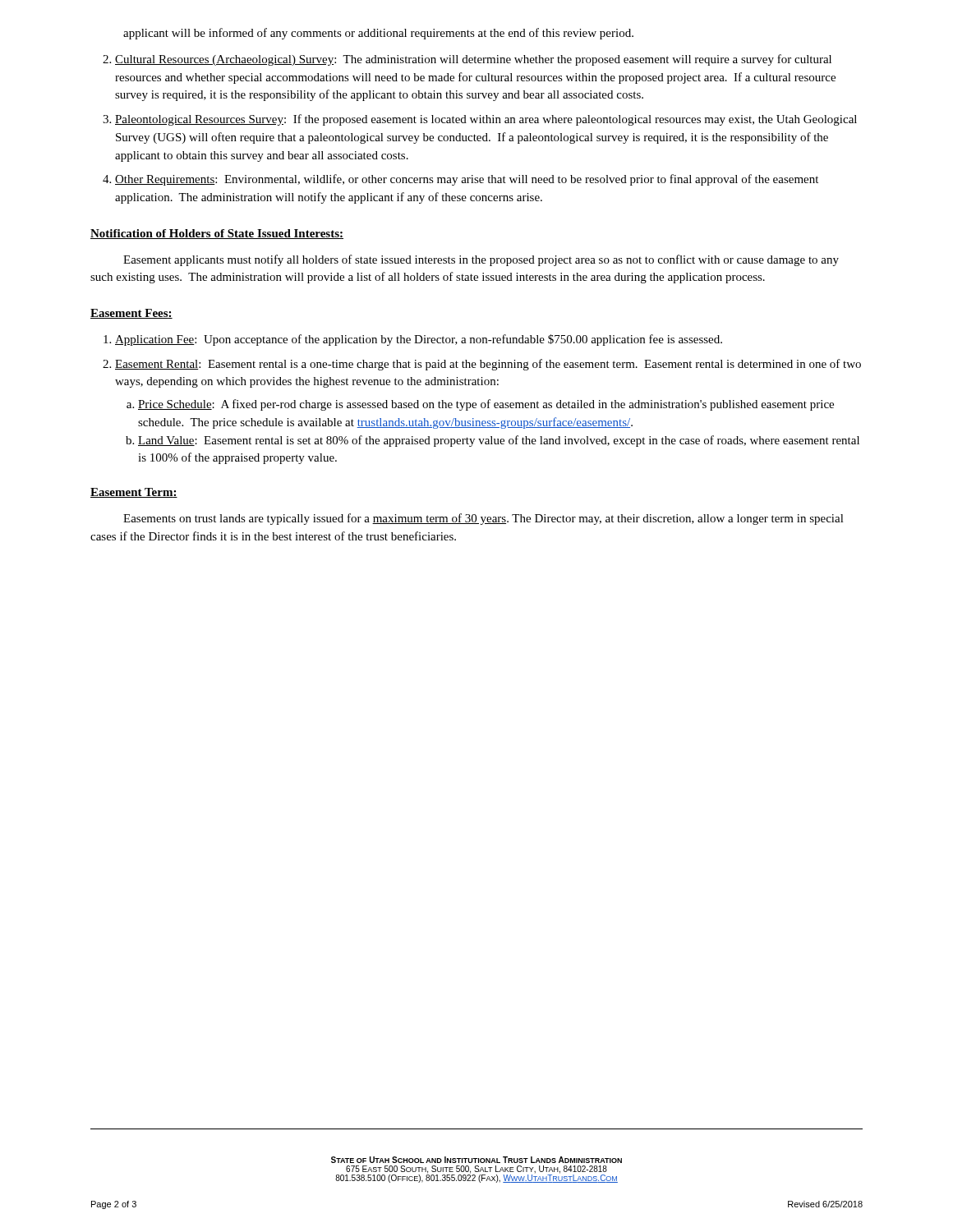Locate the text "Easement Term:"
The width and height of the screenshot is (953, 1232).
134,493
